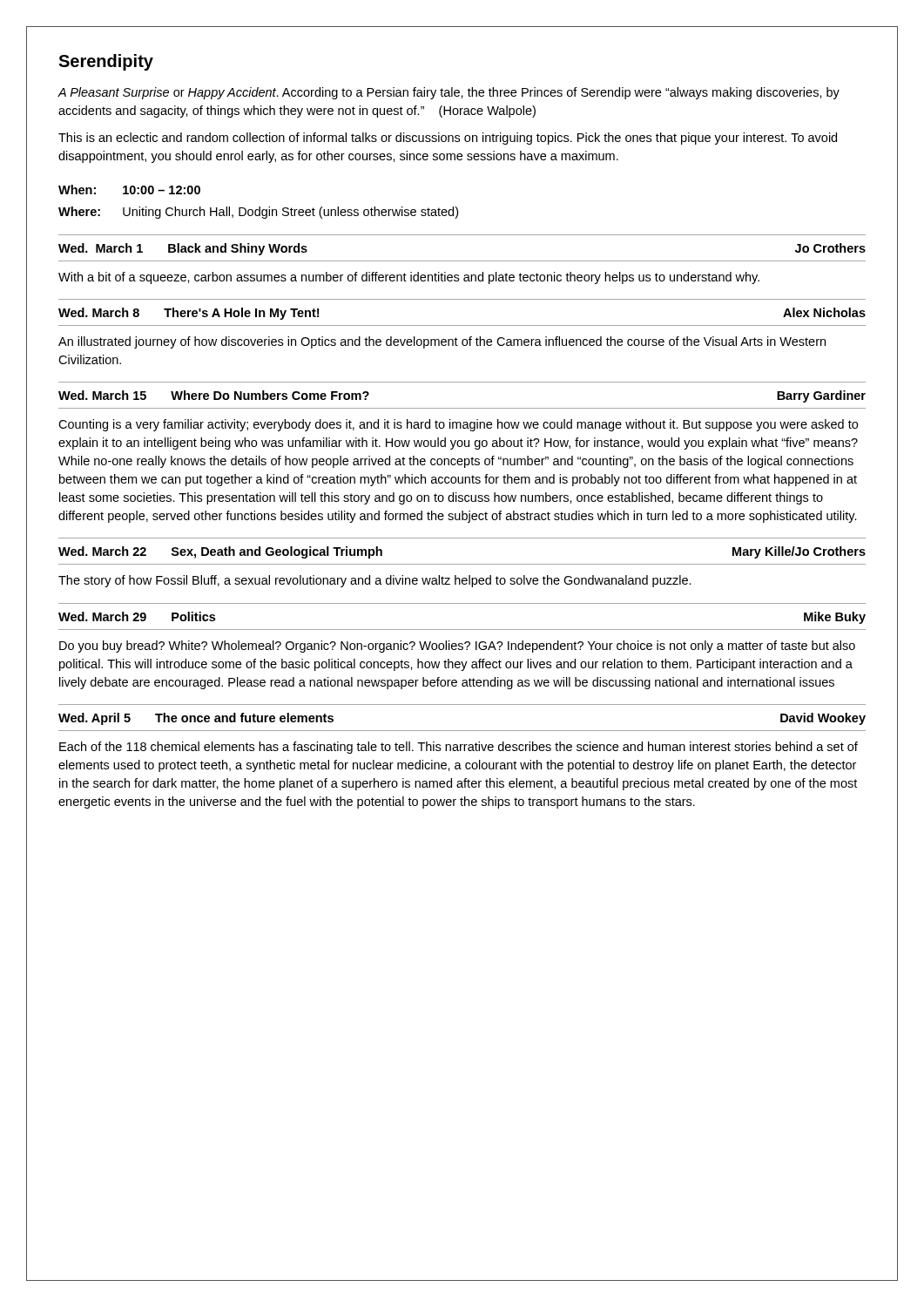Find the text block with the text "Counting is a very familiar activity;"
The width and height of the screenshot is (924, 1307).
[458, 470]
